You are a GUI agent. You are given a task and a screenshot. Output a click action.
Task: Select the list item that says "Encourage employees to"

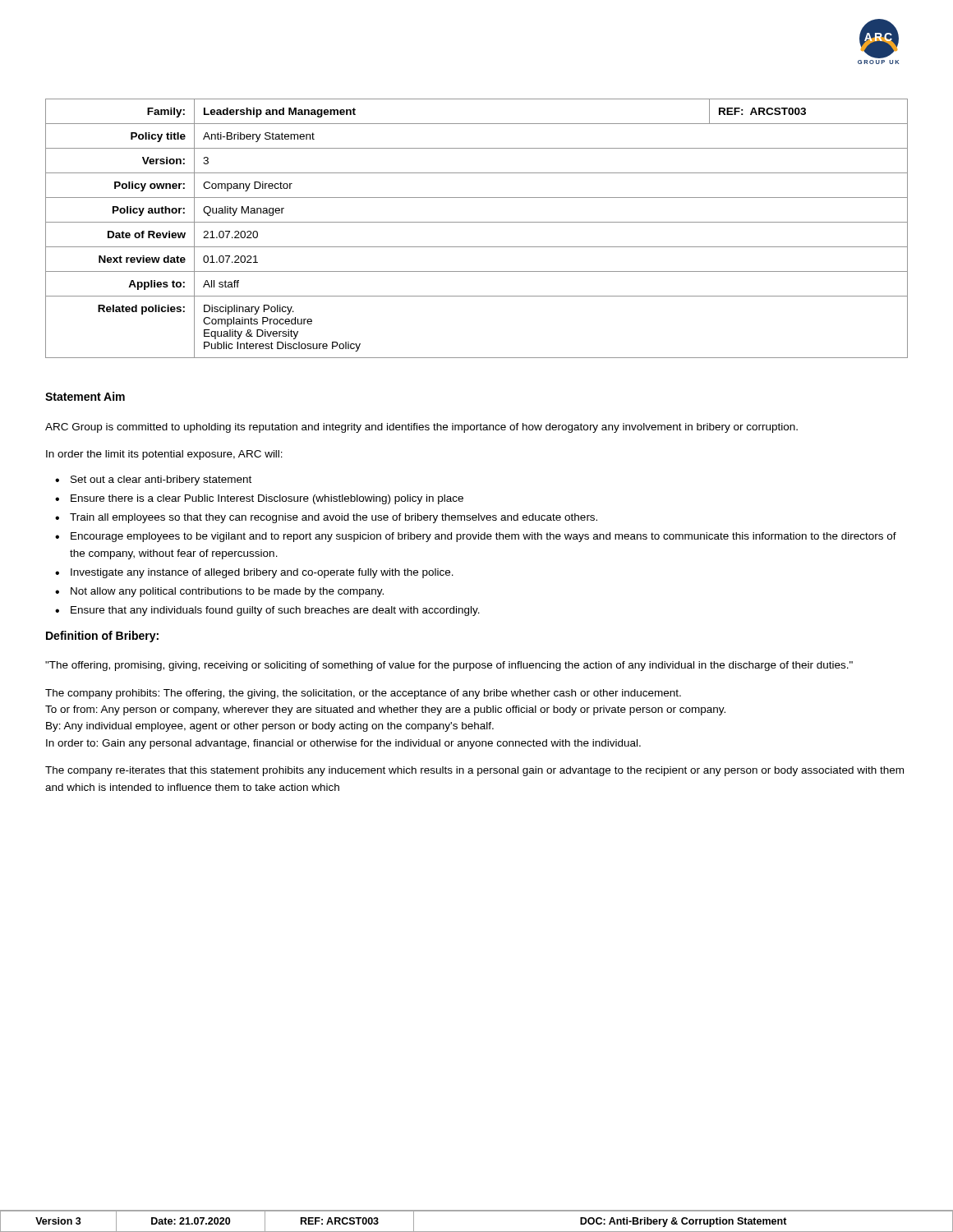tap(483, 544)
